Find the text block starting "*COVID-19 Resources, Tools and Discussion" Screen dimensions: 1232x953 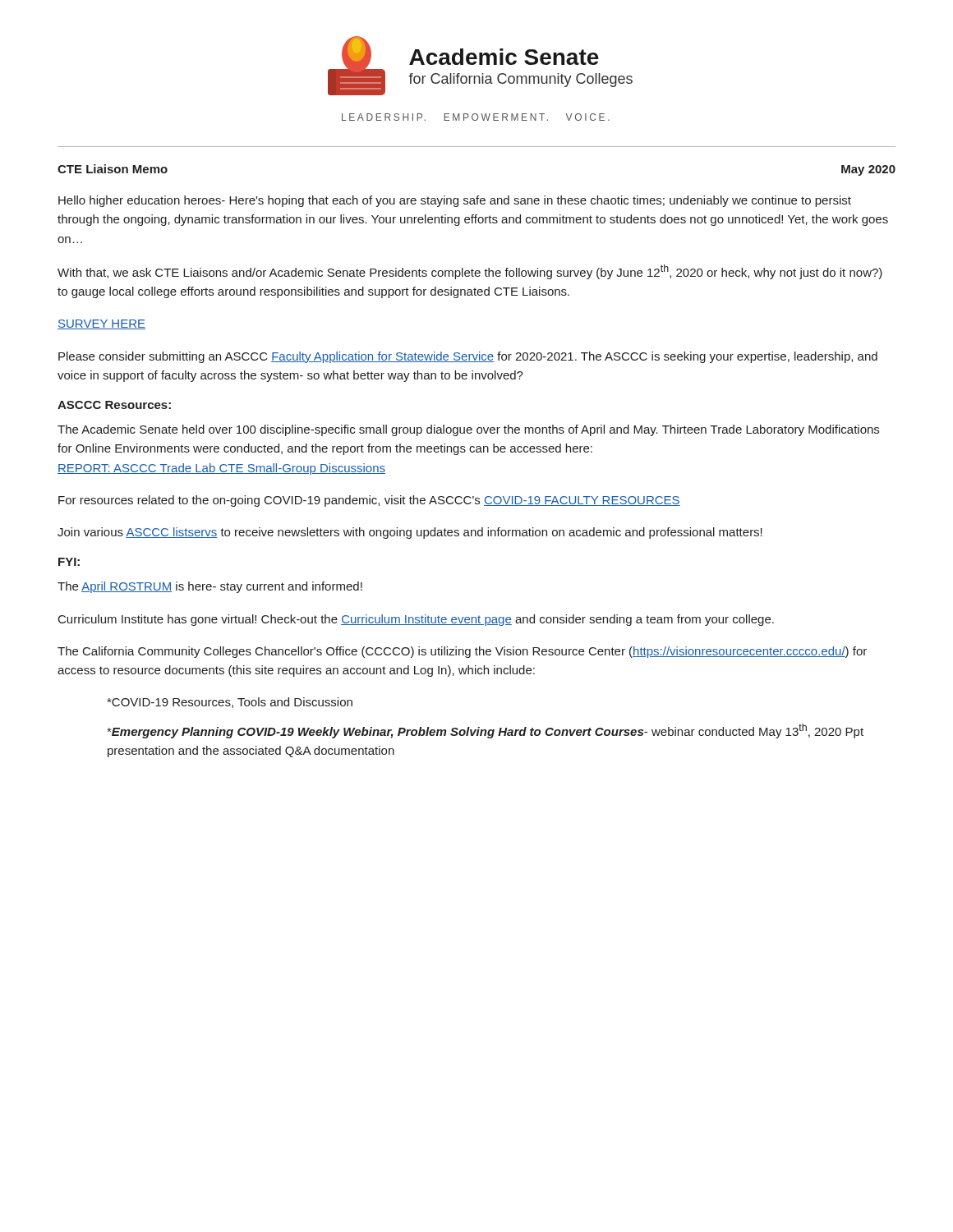(x=230, y=702)
